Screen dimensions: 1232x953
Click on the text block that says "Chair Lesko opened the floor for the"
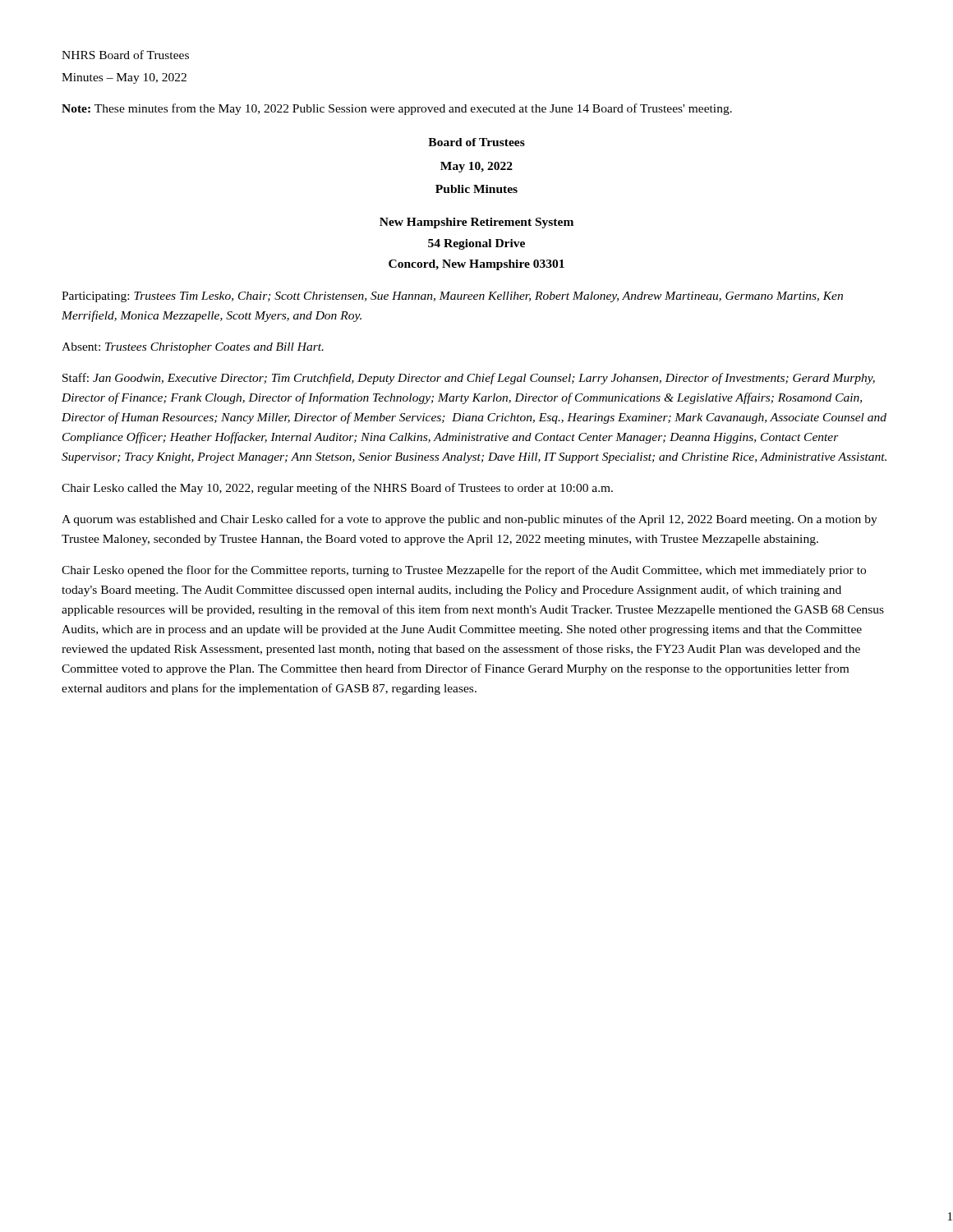[x=473, y=629]
